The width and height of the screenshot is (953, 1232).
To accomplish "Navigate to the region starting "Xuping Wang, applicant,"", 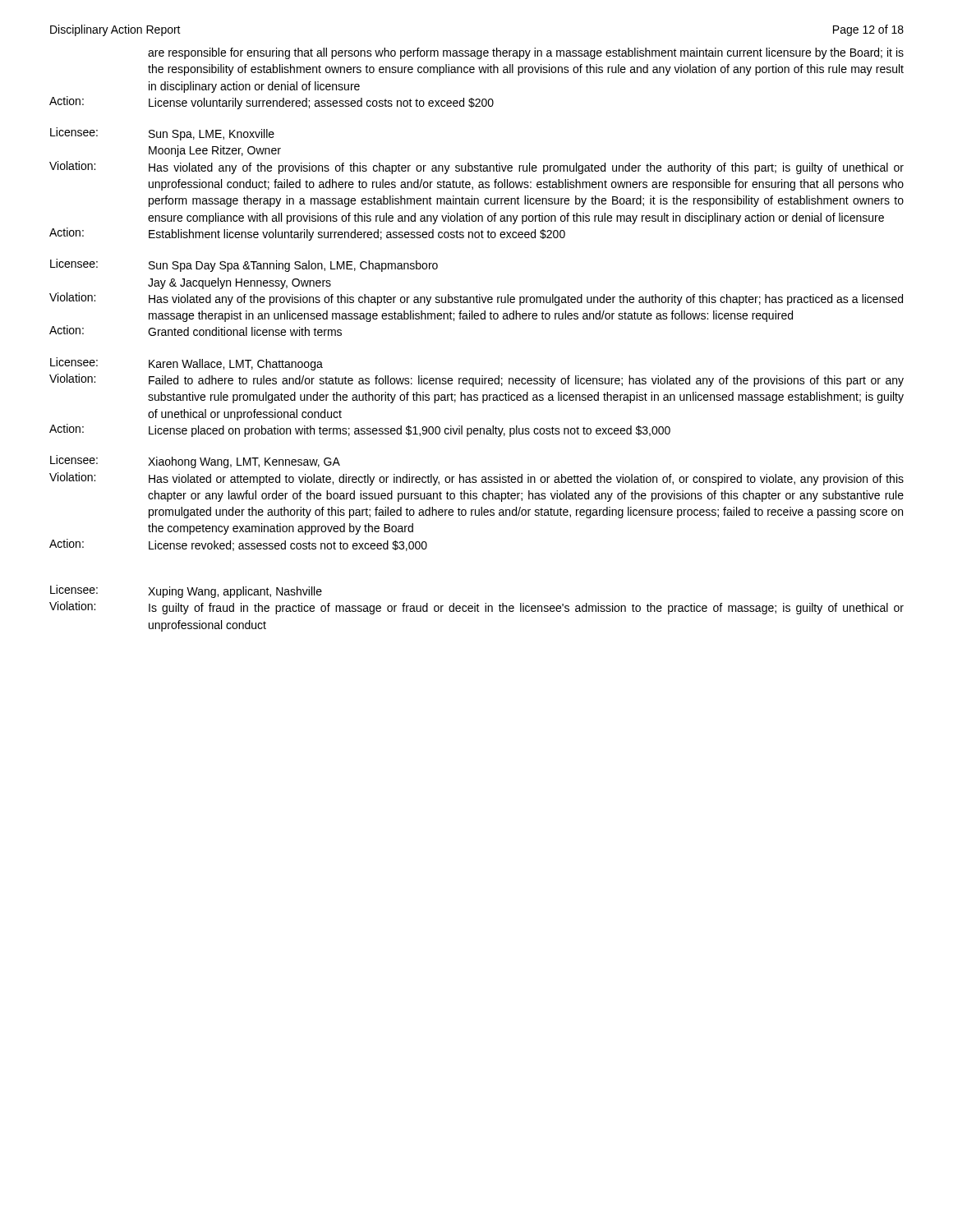I will coord(235,591).
